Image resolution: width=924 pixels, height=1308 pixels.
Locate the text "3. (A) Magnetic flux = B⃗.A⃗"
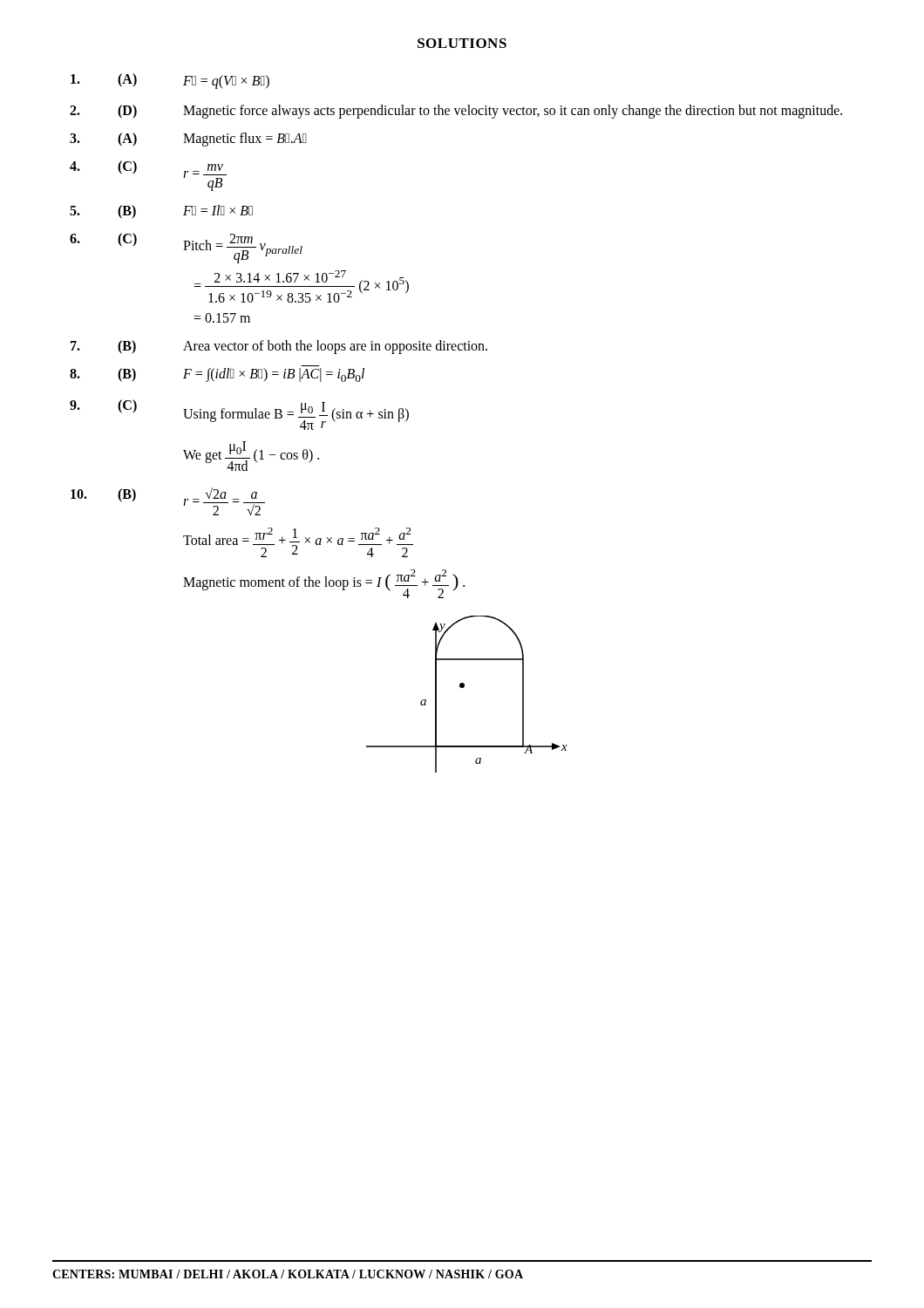pos(188,139)
